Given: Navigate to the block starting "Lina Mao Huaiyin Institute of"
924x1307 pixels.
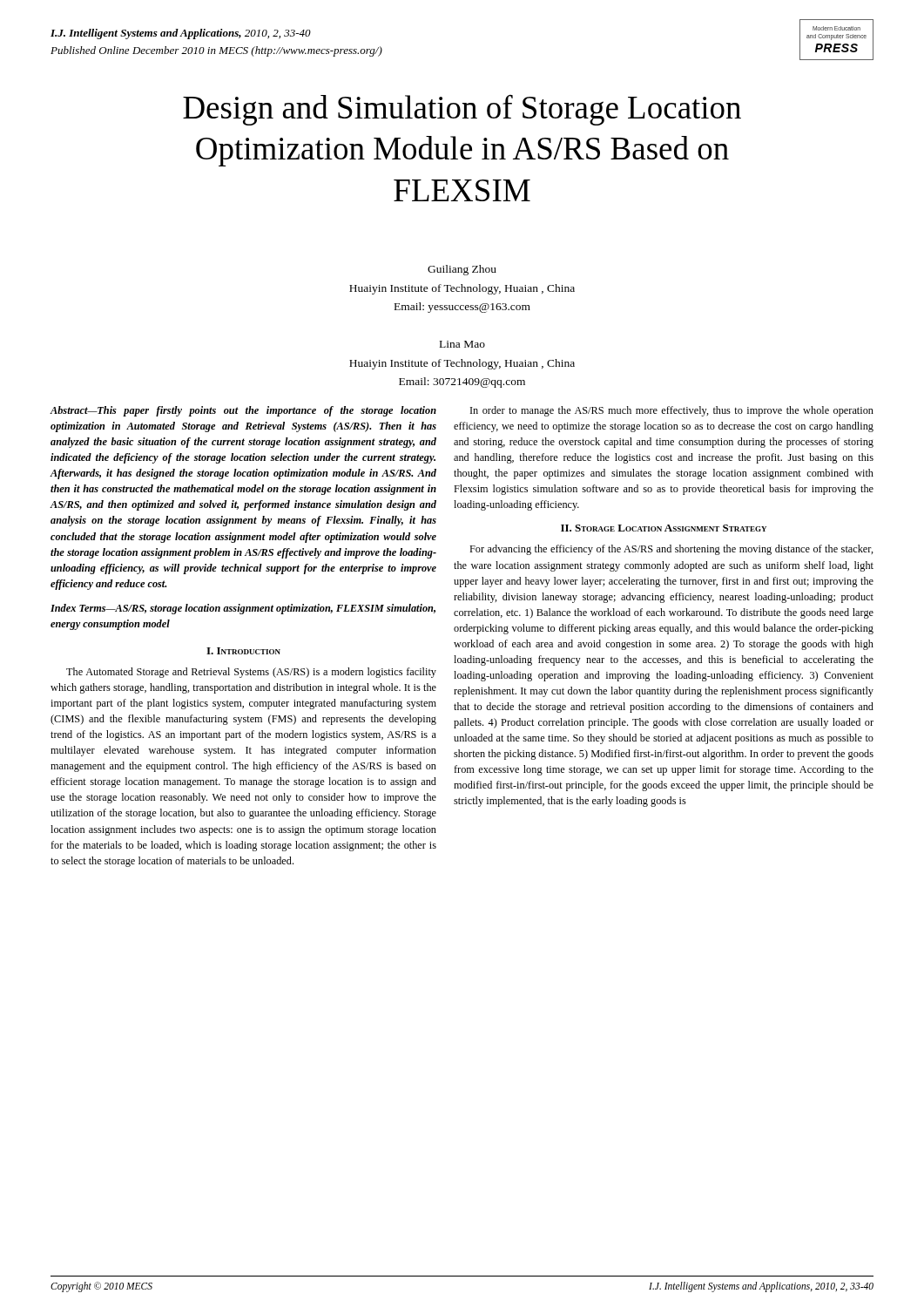Looking at the screenshot, I should tap(462, 363).
